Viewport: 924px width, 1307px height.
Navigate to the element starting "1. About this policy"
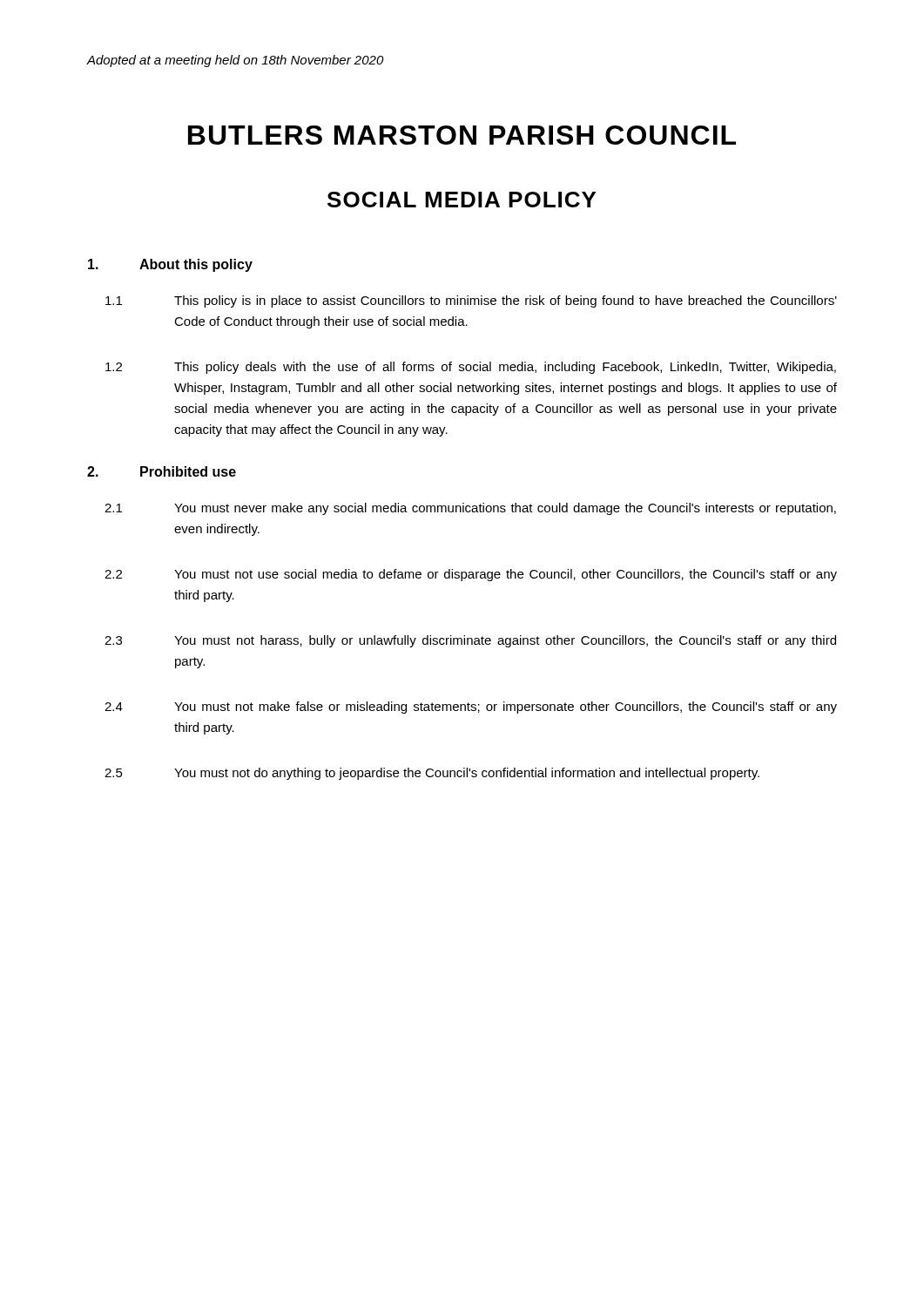coord(170,265)
